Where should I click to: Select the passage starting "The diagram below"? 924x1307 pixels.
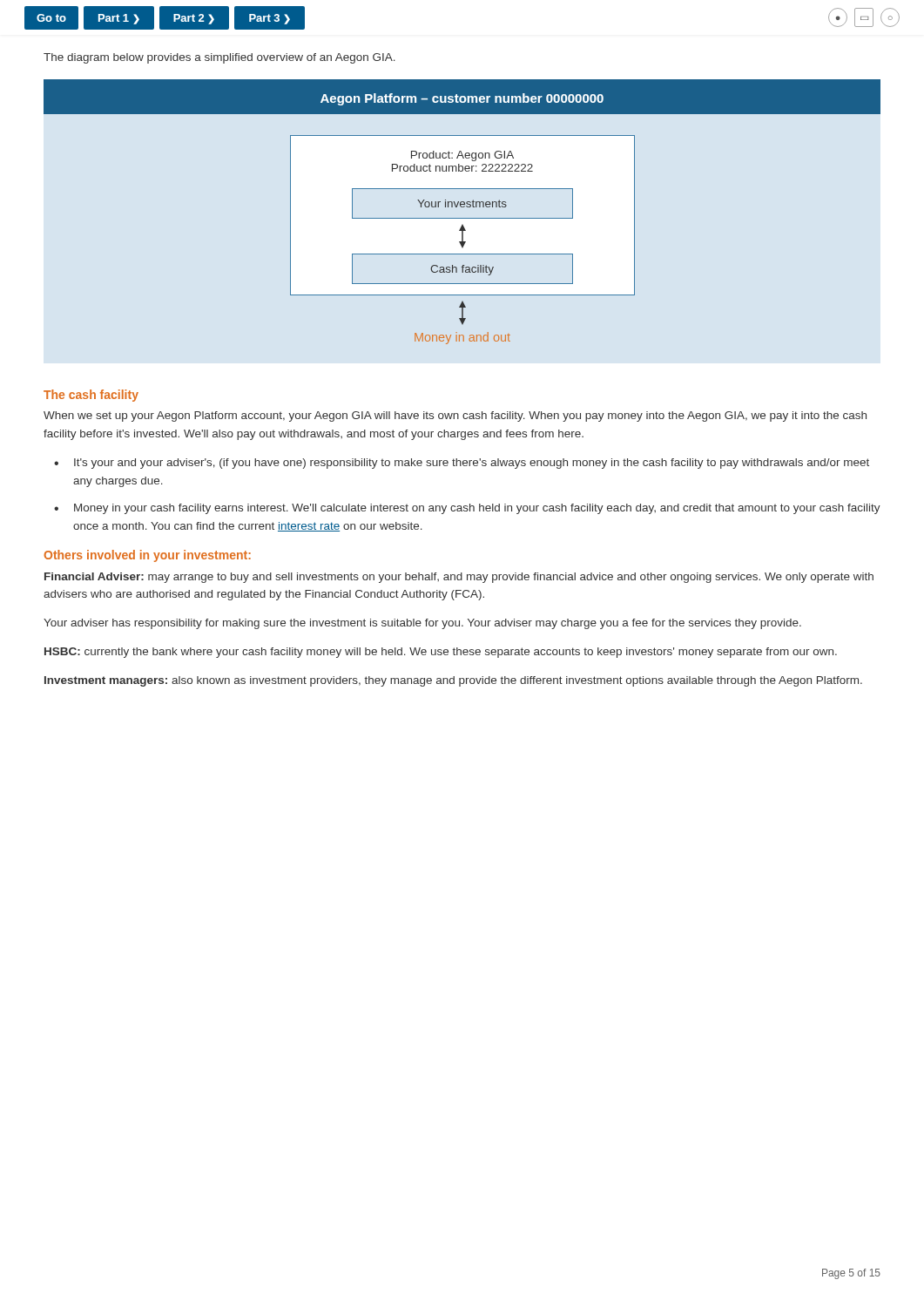tap(220, 57)
